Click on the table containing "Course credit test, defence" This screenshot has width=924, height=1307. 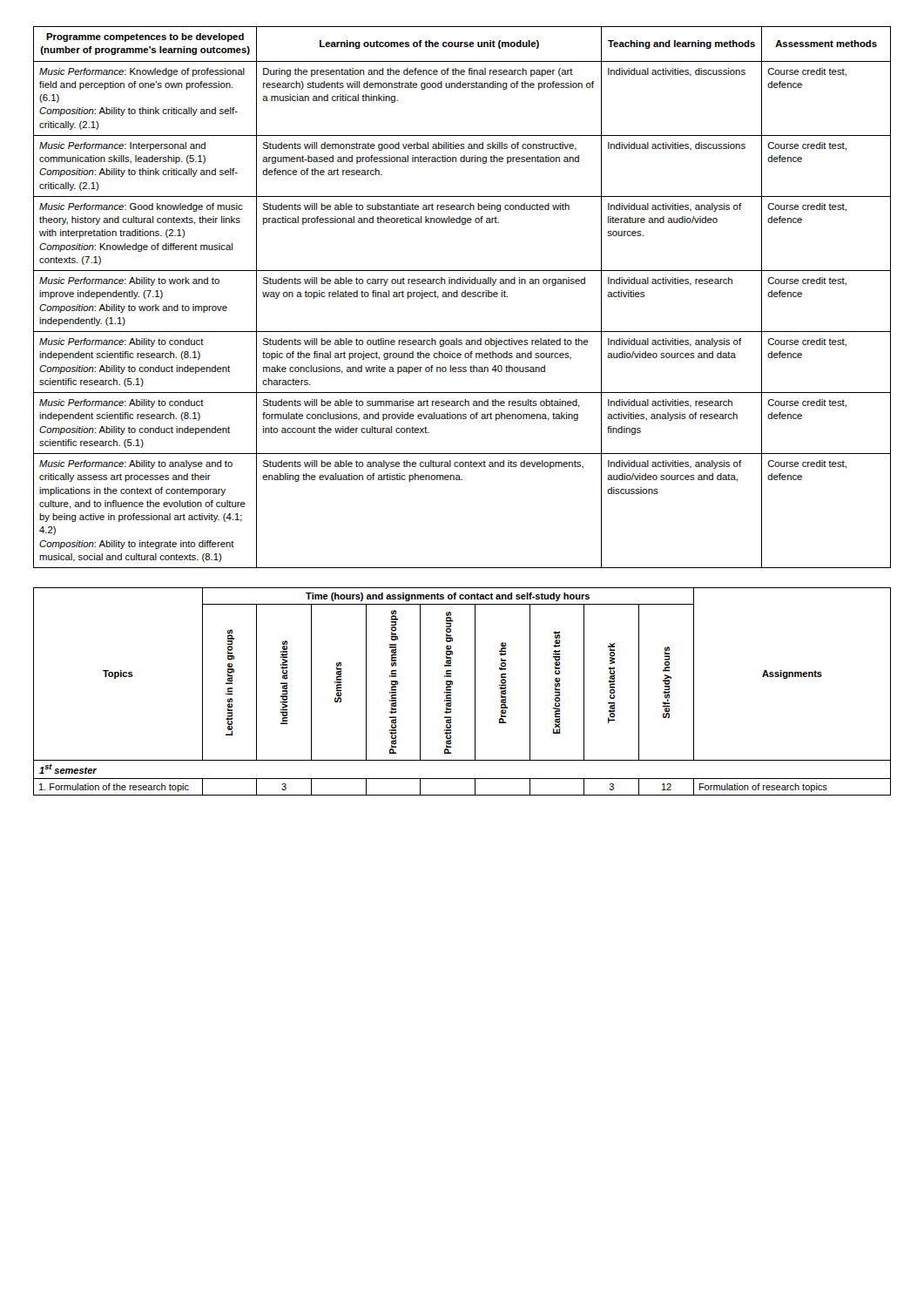(462, 297)
